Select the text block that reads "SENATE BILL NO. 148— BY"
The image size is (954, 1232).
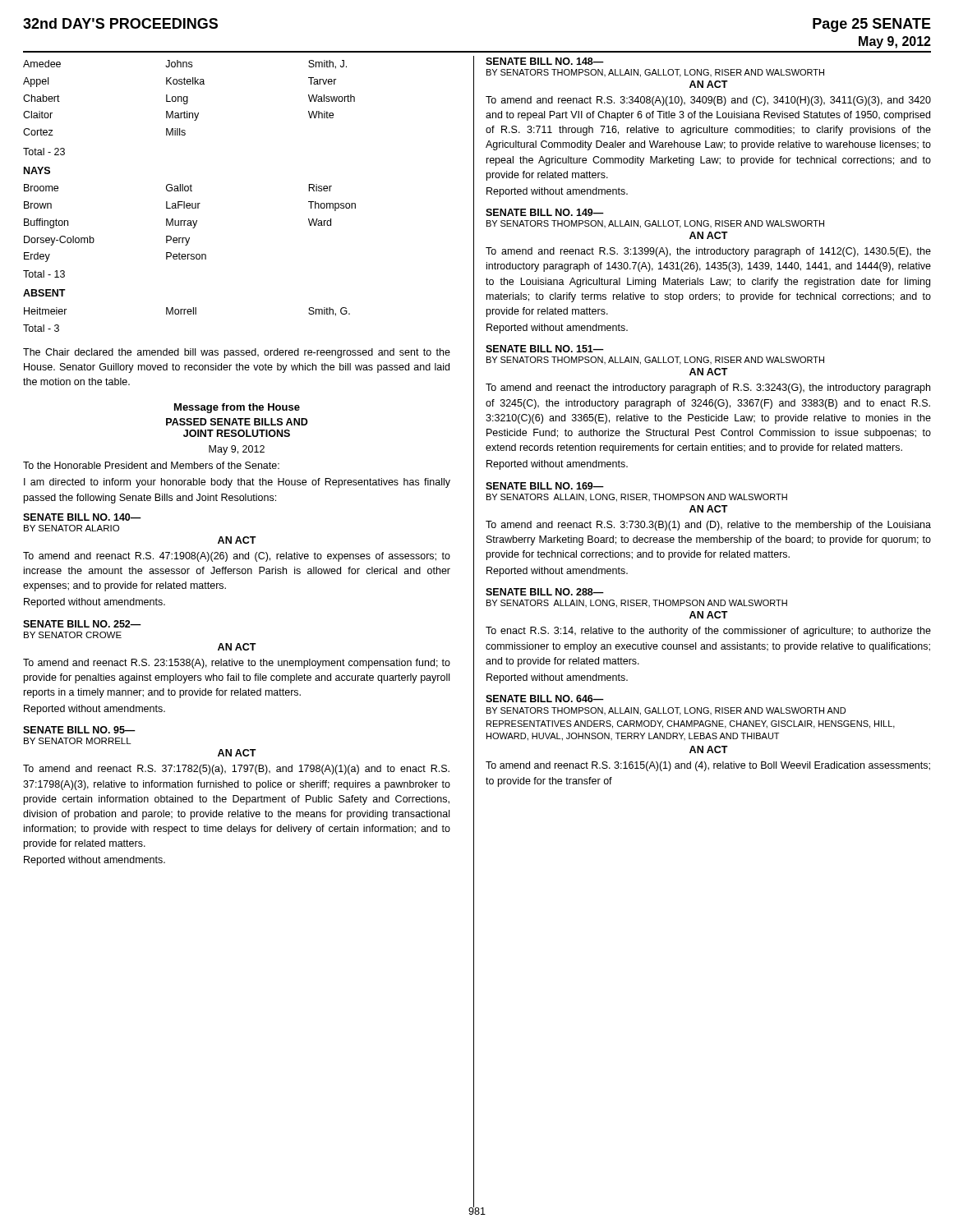click(x=708, y=127)
